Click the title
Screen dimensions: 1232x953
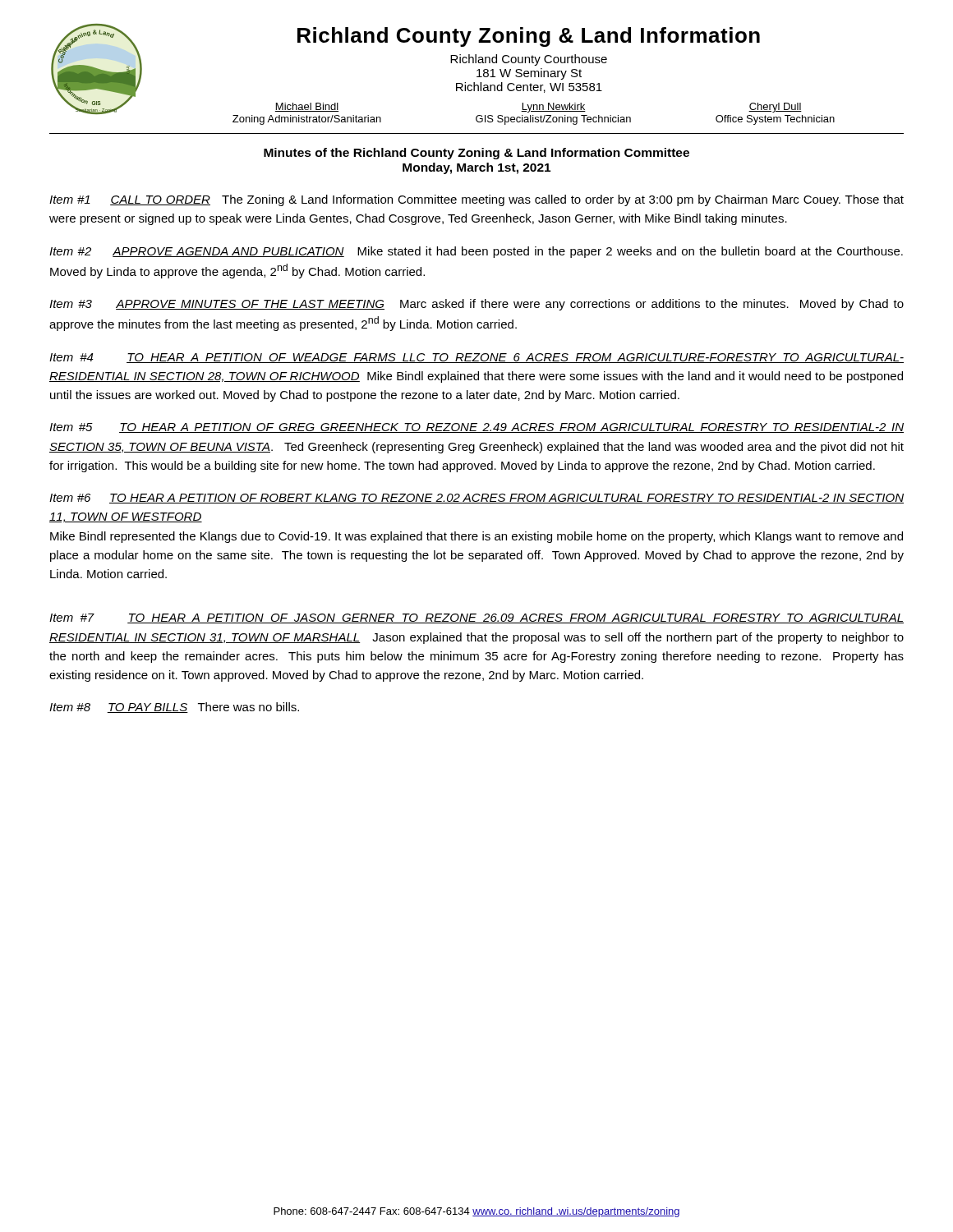[x=476, y=160]
